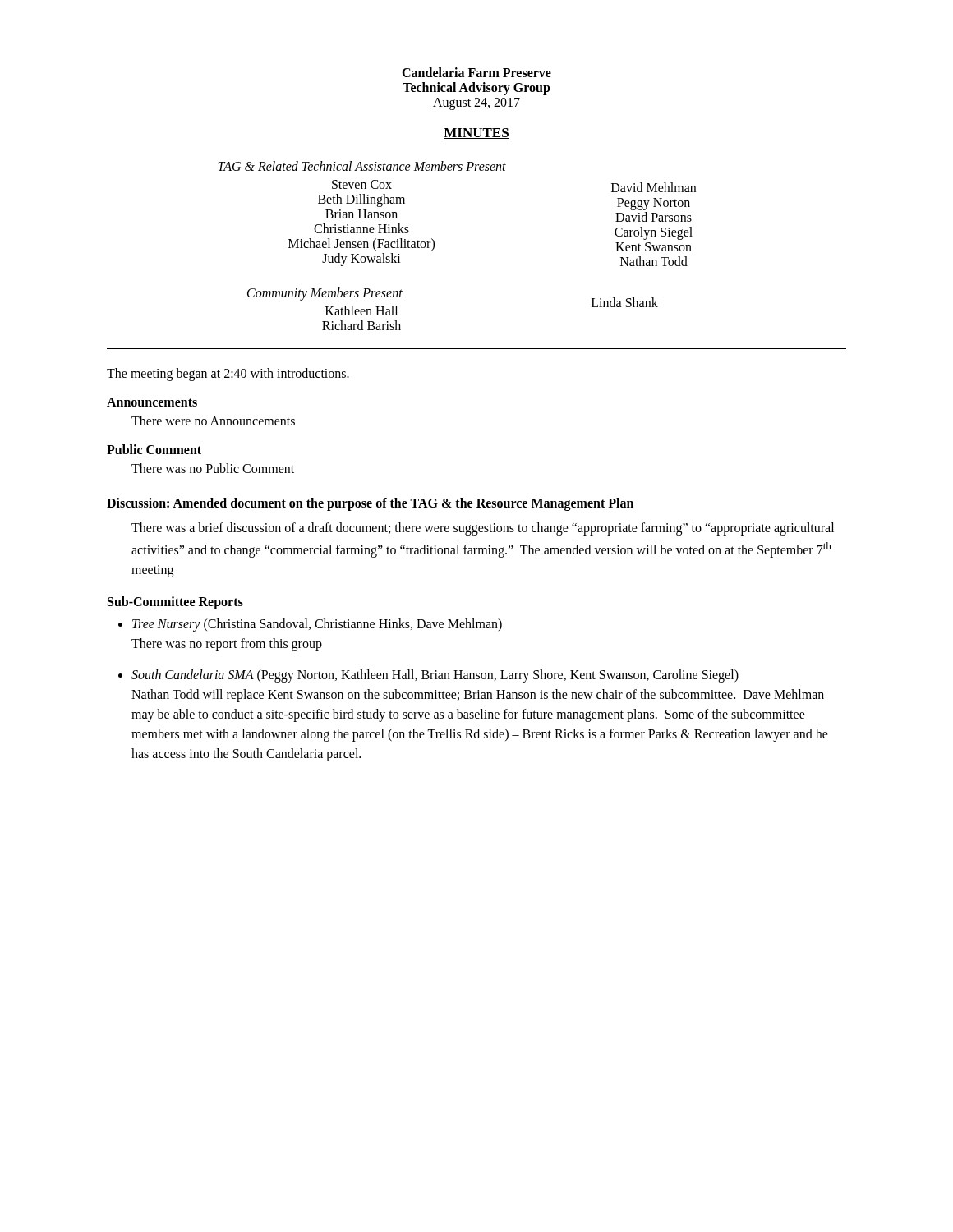Viewport: 953px width, 1232px height.
Task: Locate the text "Sub-Committee Reports"
Action: coord(175,602)
